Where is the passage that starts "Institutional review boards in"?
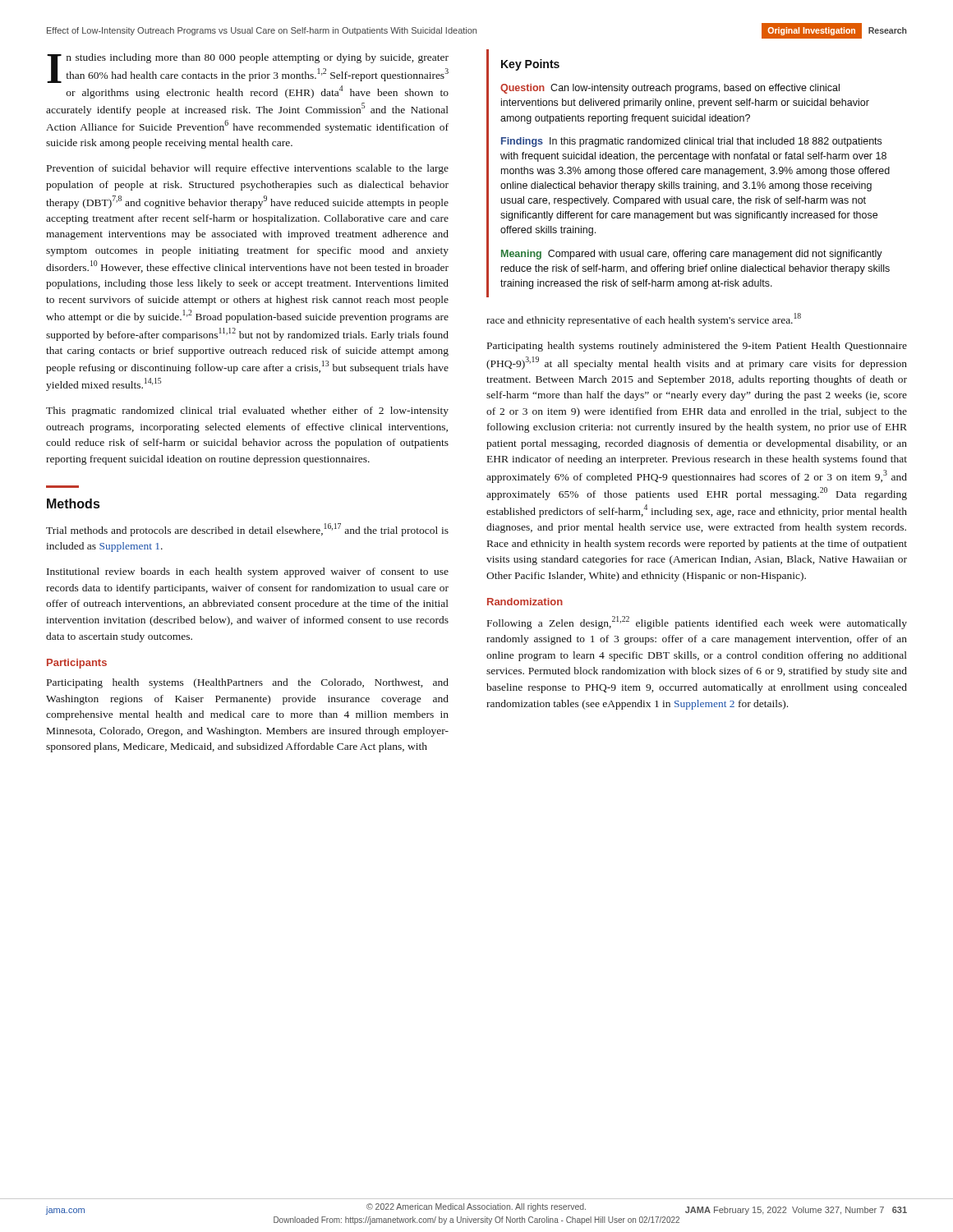Image resolution: width=953 pixels, height=1232 pixels. click(x=247, y=604)
